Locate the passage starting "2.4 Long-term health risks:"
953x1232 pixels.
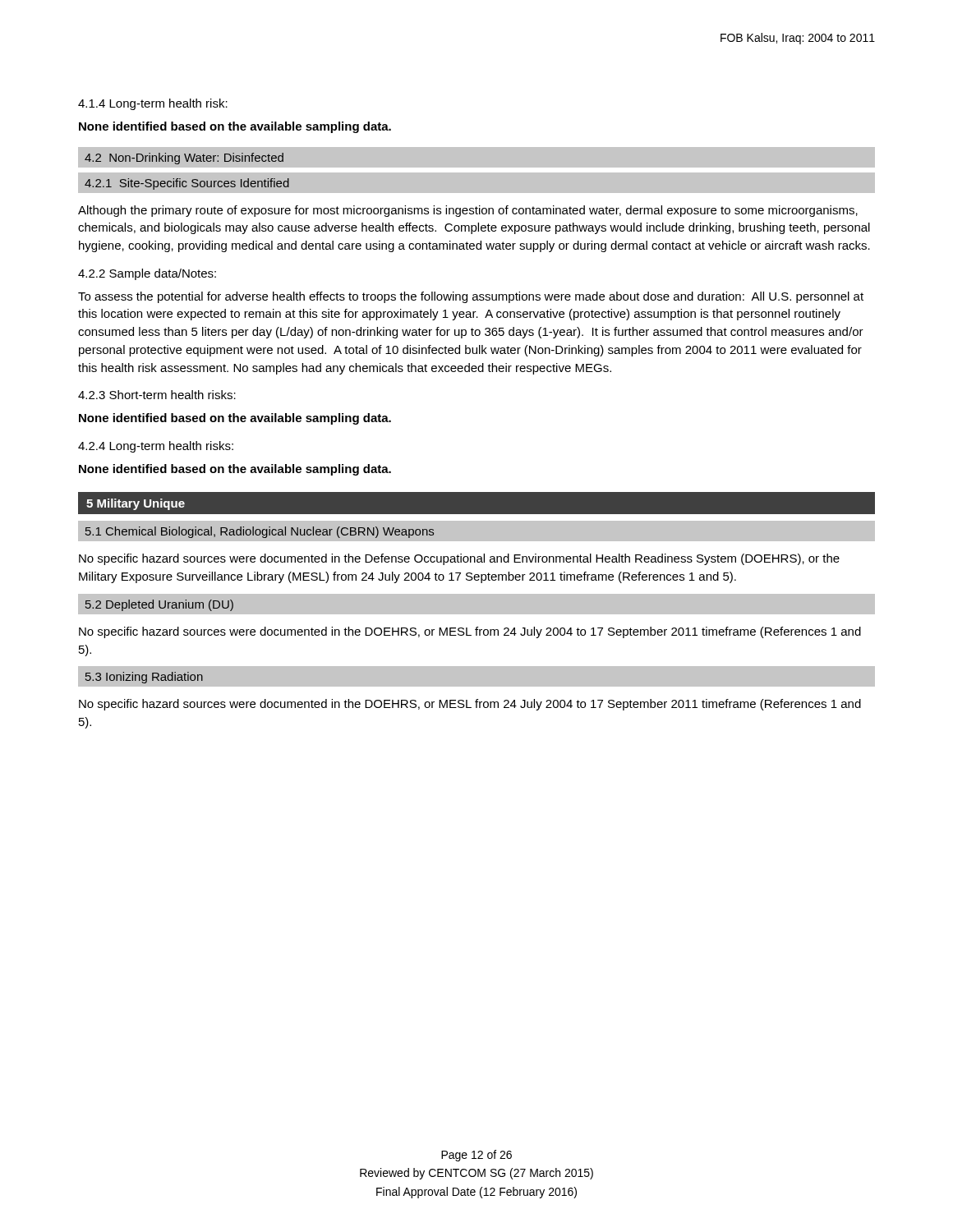click(156, 445)
